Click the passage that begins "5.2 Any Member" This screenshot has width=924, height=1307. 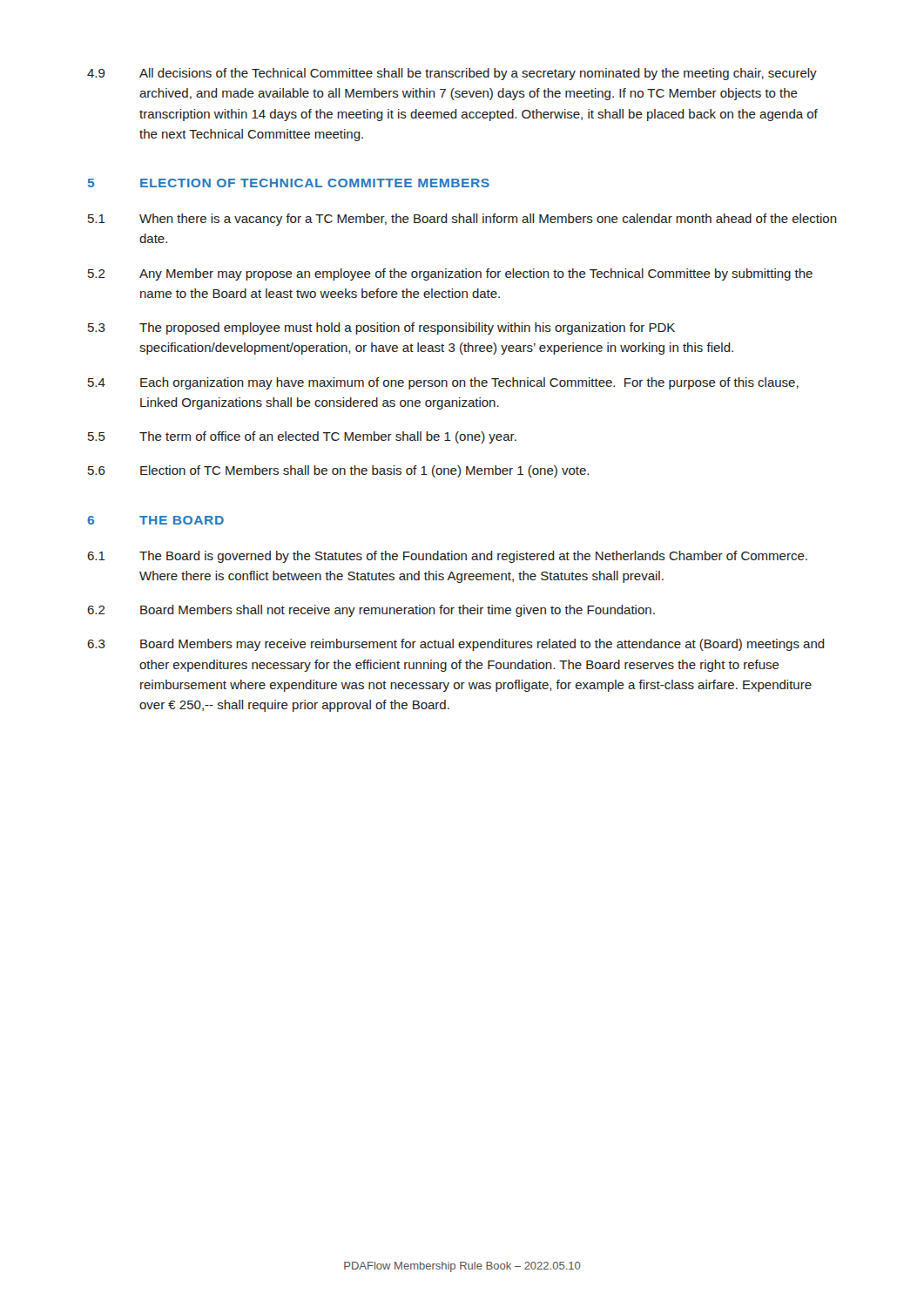point(462,283)
